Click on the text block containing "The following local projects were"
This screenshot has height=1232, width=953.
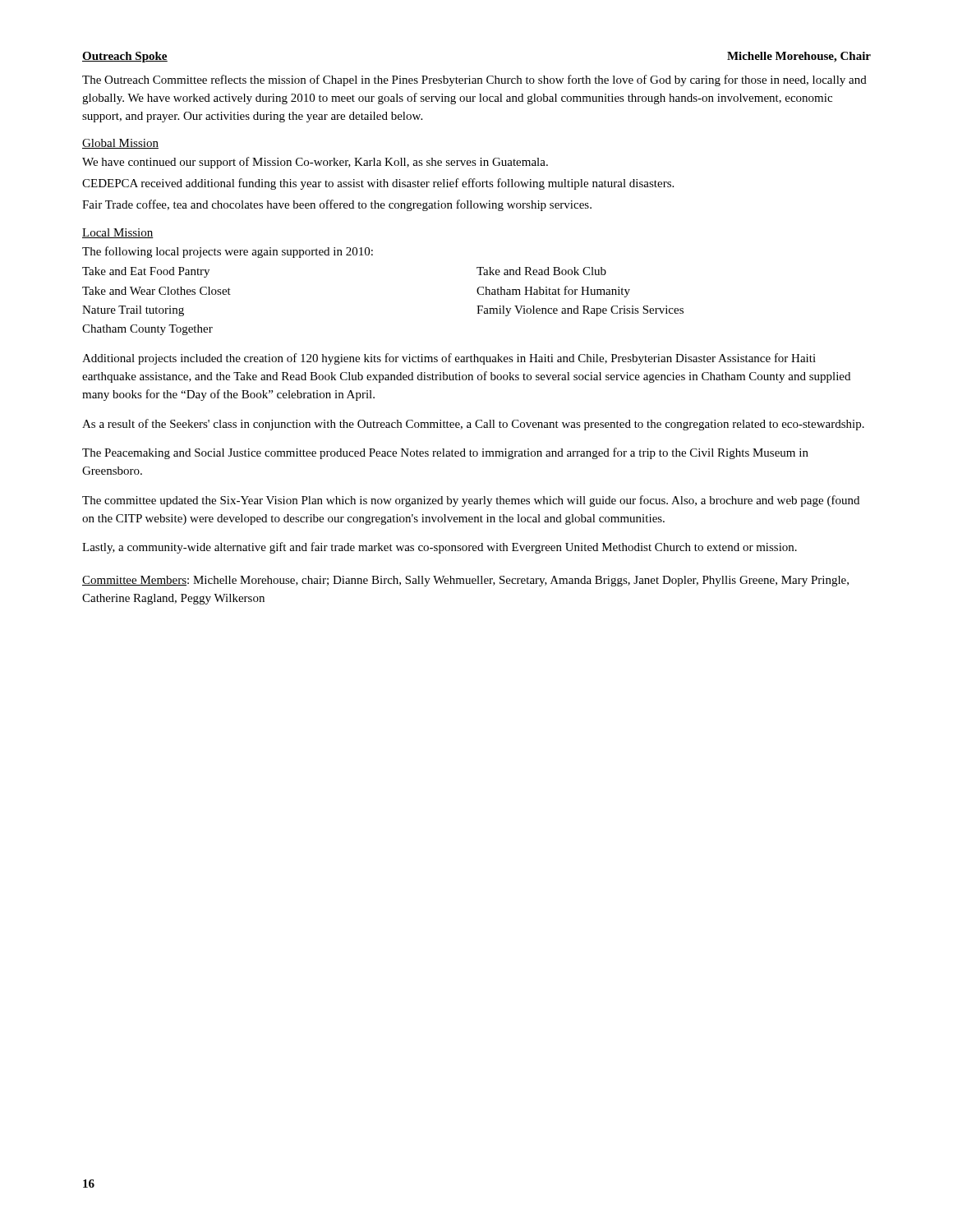(228, 251)
